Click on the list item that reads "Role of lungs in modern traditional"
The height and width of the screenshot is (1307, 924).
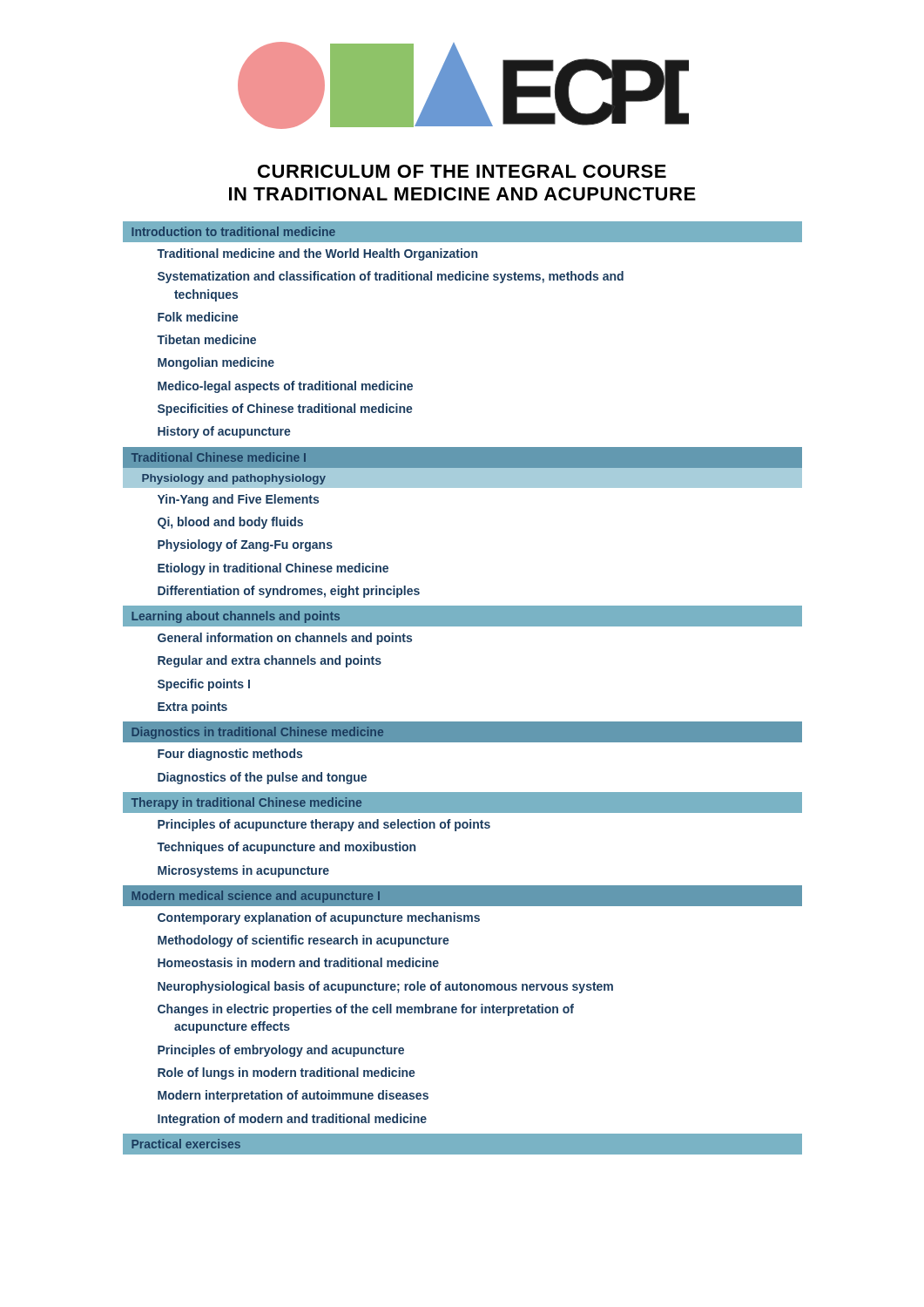point(286,1073)
